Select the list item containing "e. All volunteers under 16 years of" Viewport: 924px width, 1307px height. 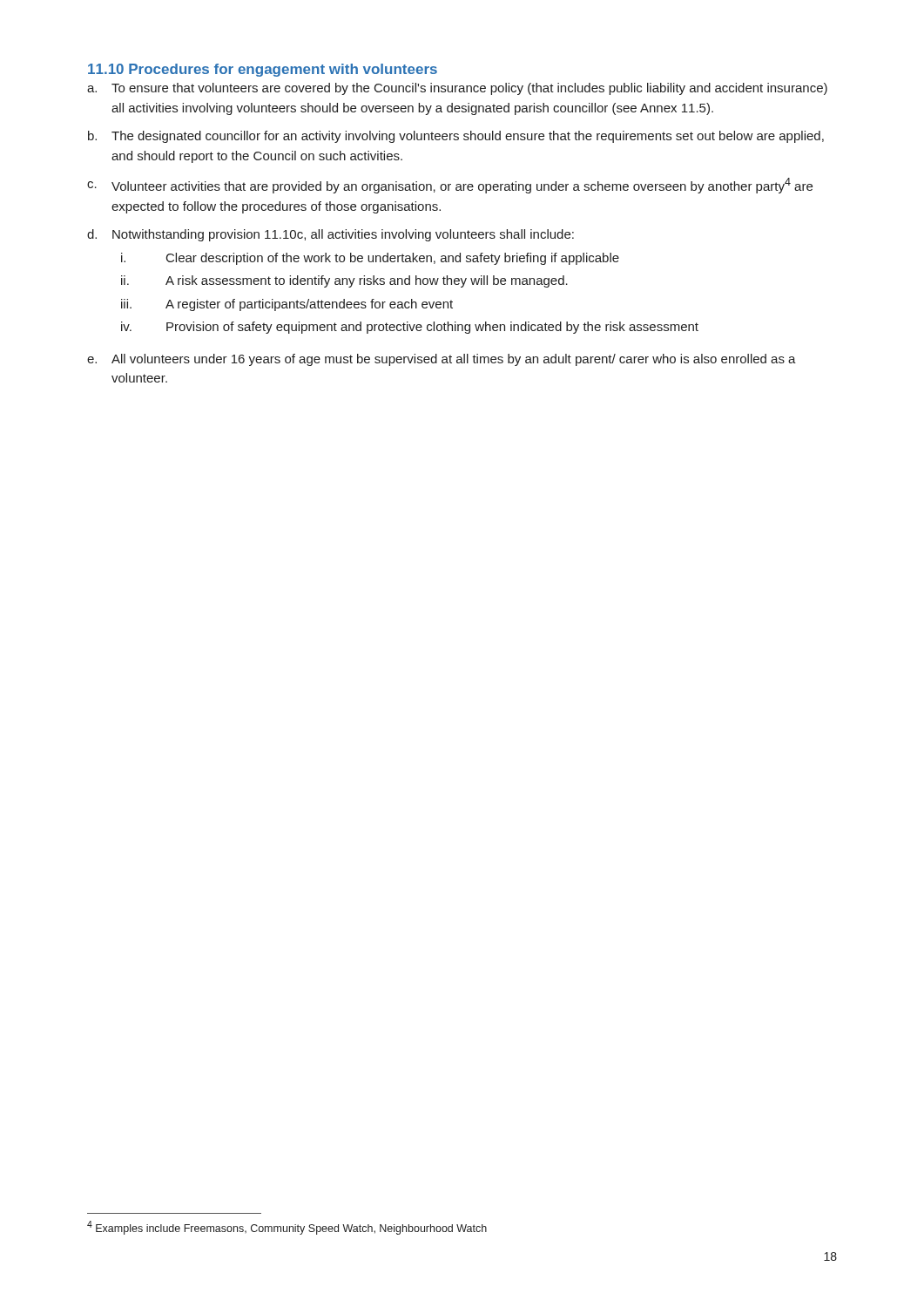point(462,369)
